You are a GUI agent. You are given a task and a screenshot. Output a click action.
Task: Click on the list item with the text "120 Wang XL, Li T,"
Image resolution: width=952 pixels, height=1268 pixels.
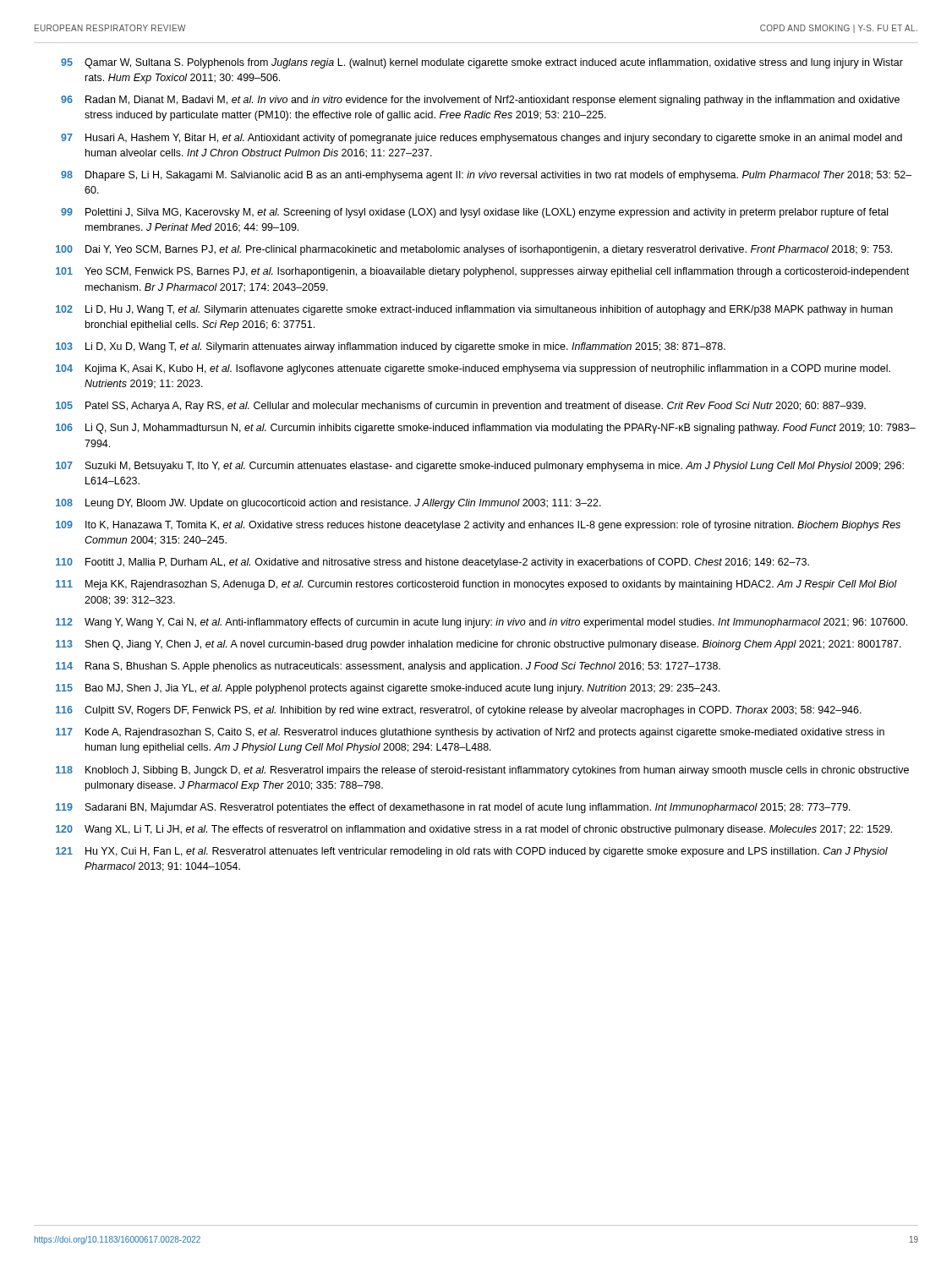pyautogui.click(x=476, y=829)
